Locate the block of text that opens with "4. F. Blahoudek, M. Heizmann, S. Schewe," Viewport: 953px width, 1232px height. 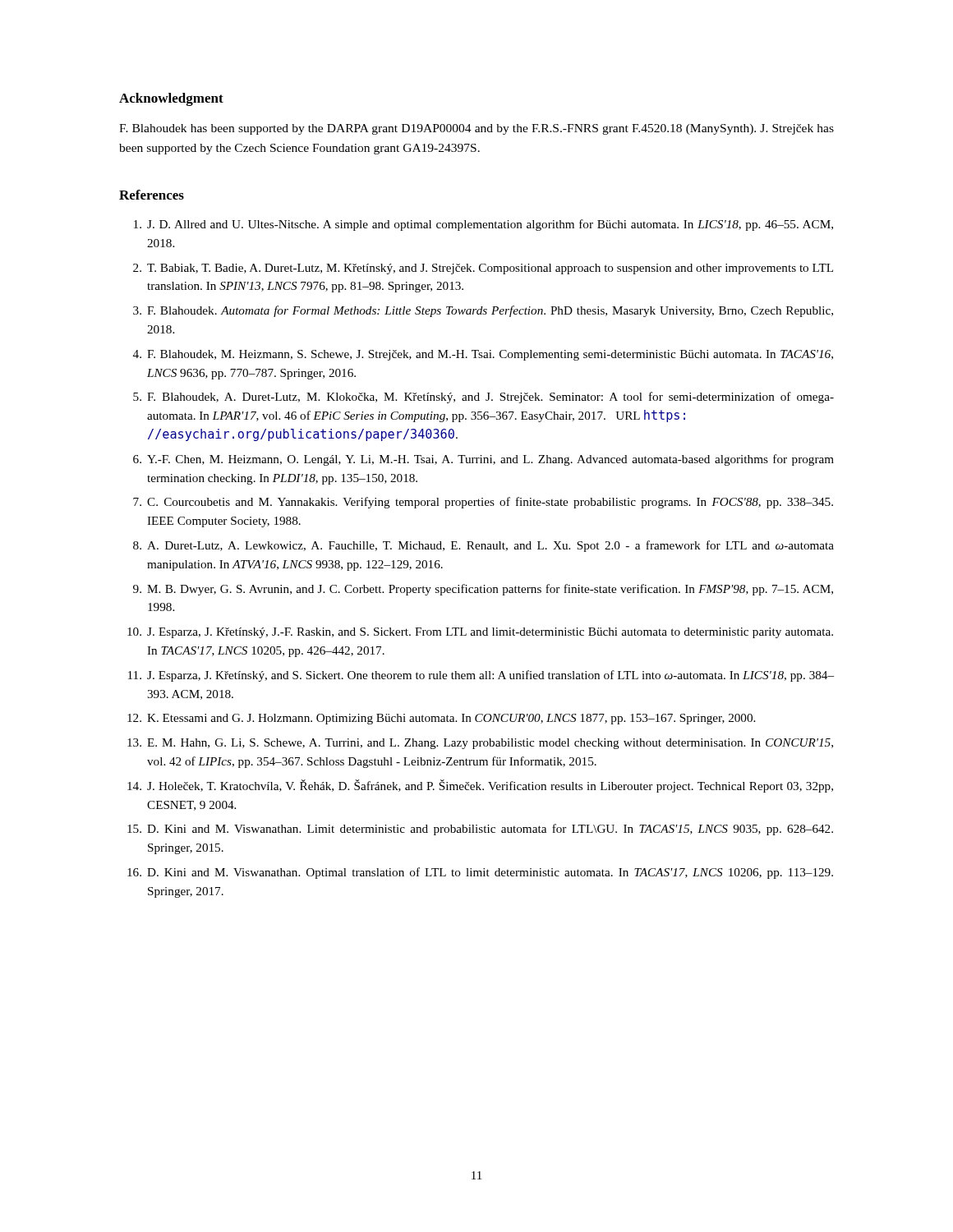point(476,364)
